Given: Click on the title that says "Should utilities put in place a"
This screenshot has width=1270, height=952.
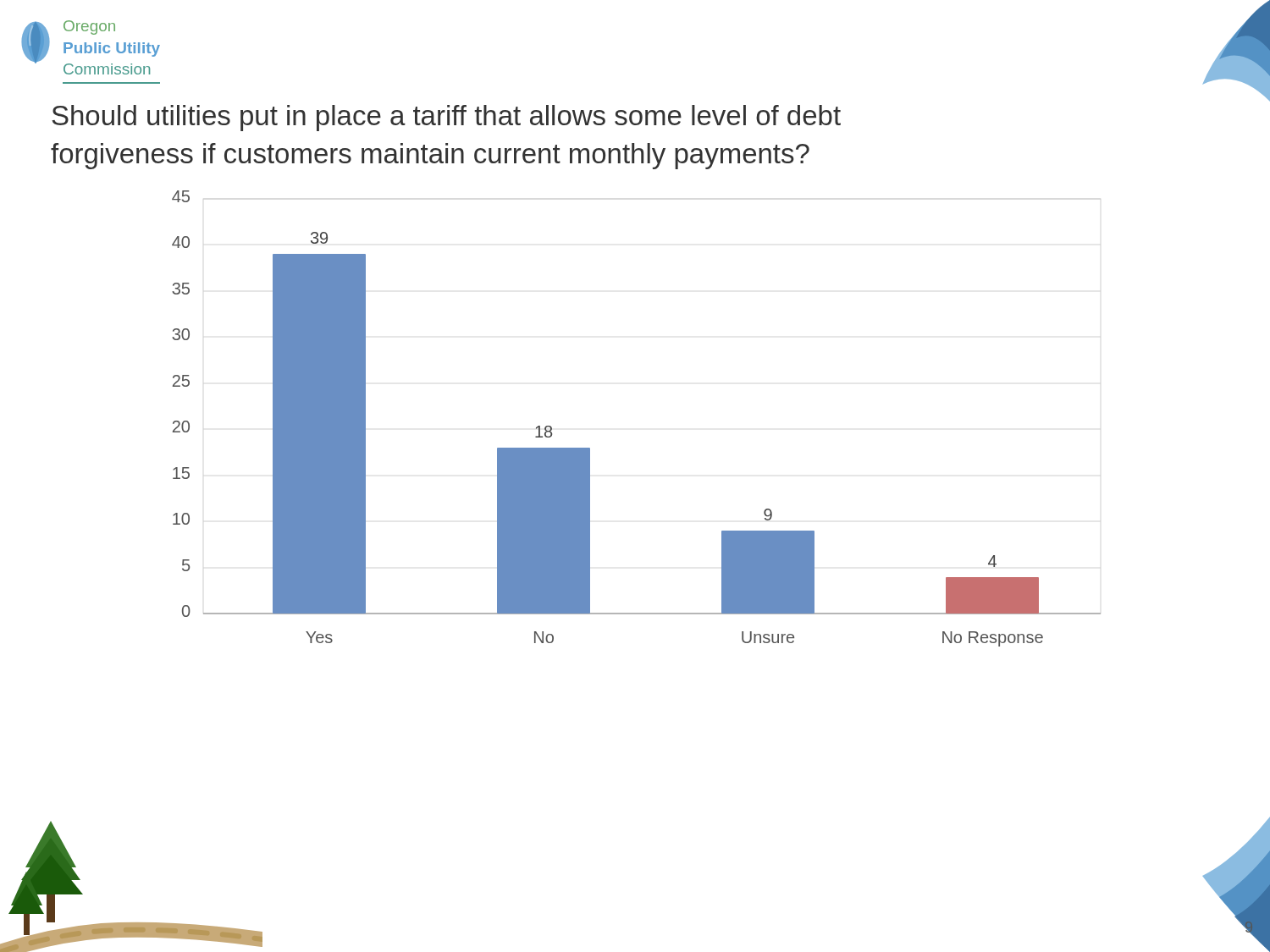Looking at the screenshot, I should point(446,134).
